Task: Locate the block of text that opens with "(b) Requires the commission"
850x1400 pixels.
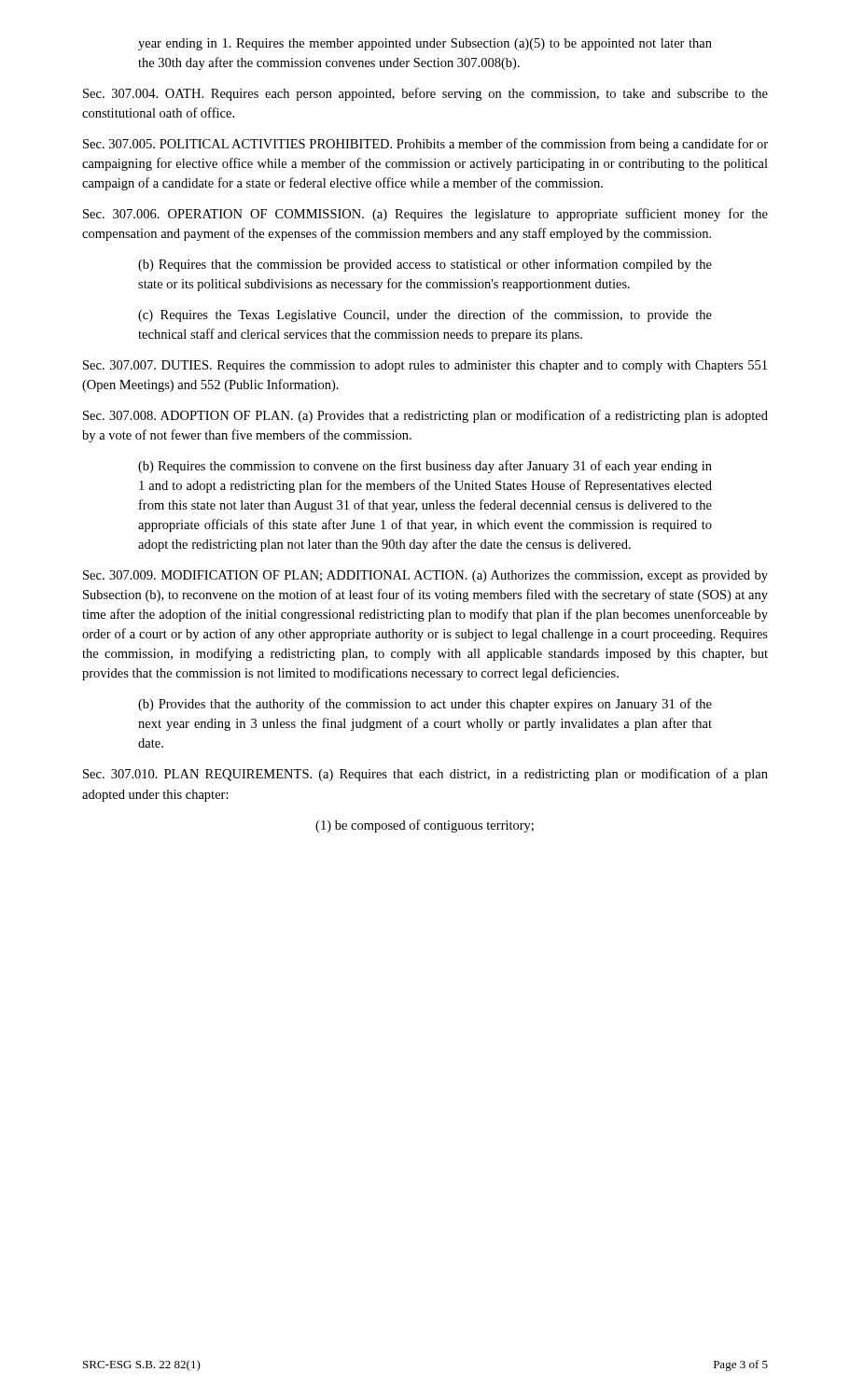Action: (x=425, y=506)
